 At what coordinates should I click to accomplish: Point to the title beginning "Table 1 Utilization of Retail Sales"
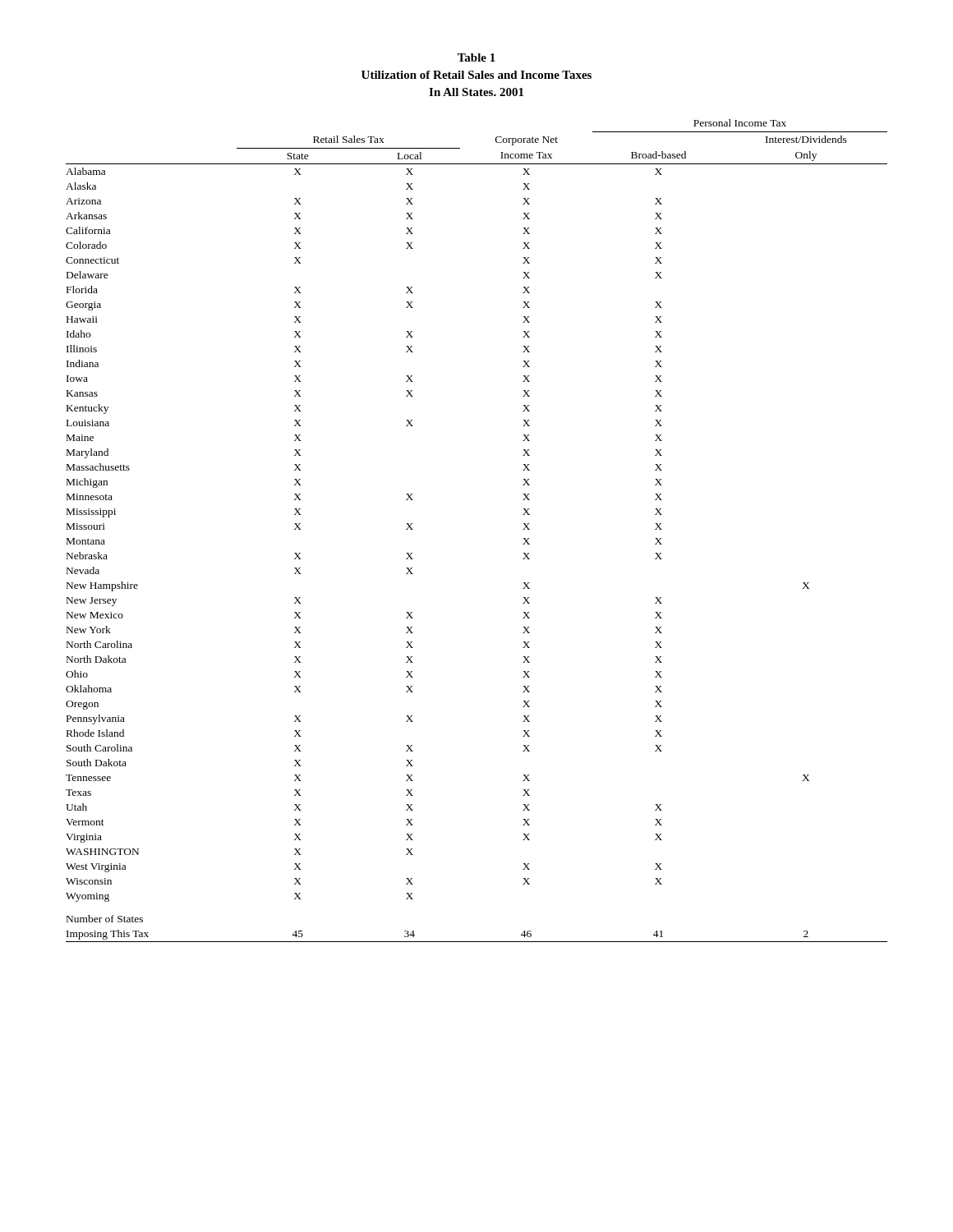pyautogui.click(x=476, y=75)
